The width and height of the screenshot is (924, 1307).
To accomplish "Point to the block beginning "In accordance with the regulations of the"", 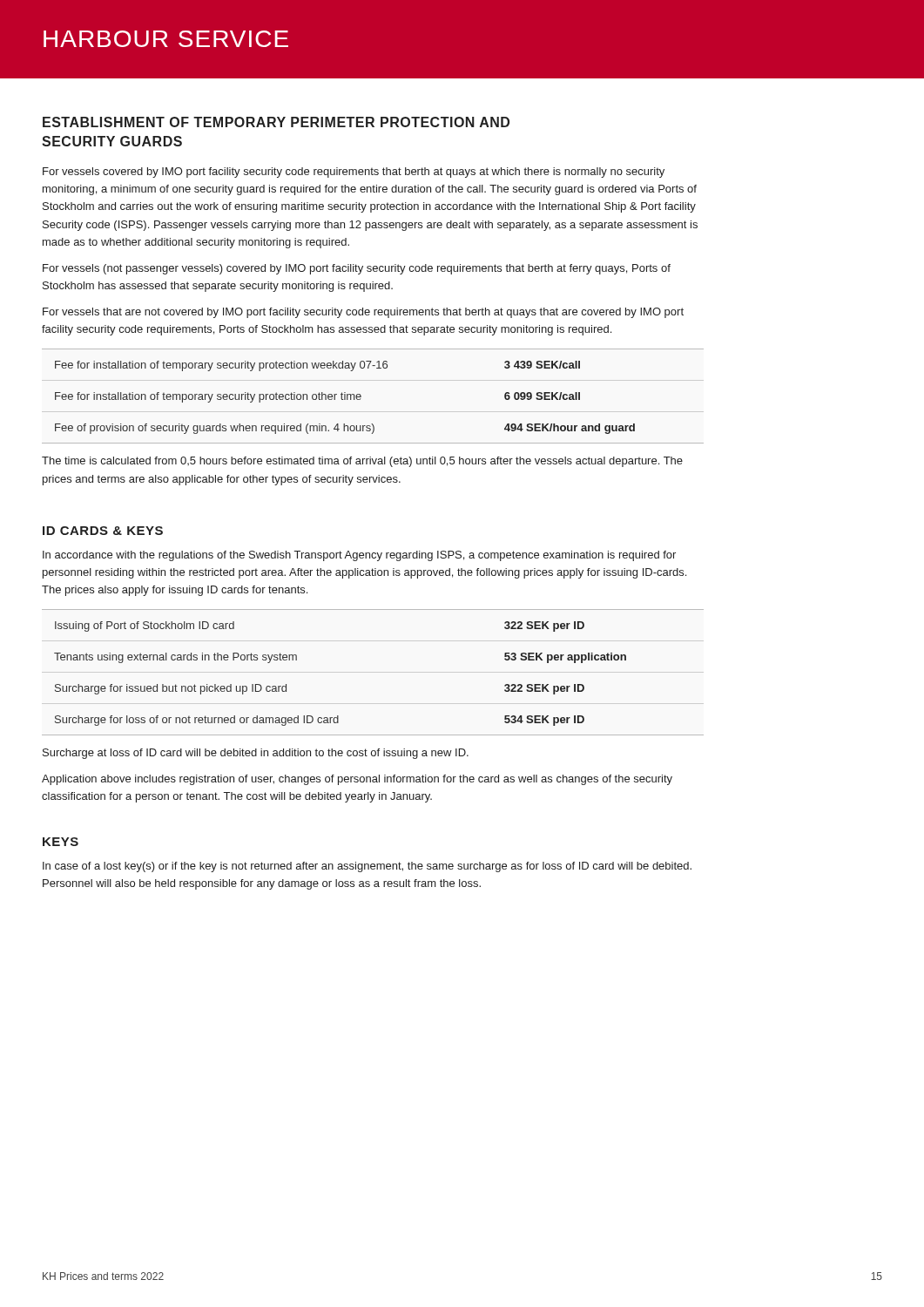I will tap(365, 572).
